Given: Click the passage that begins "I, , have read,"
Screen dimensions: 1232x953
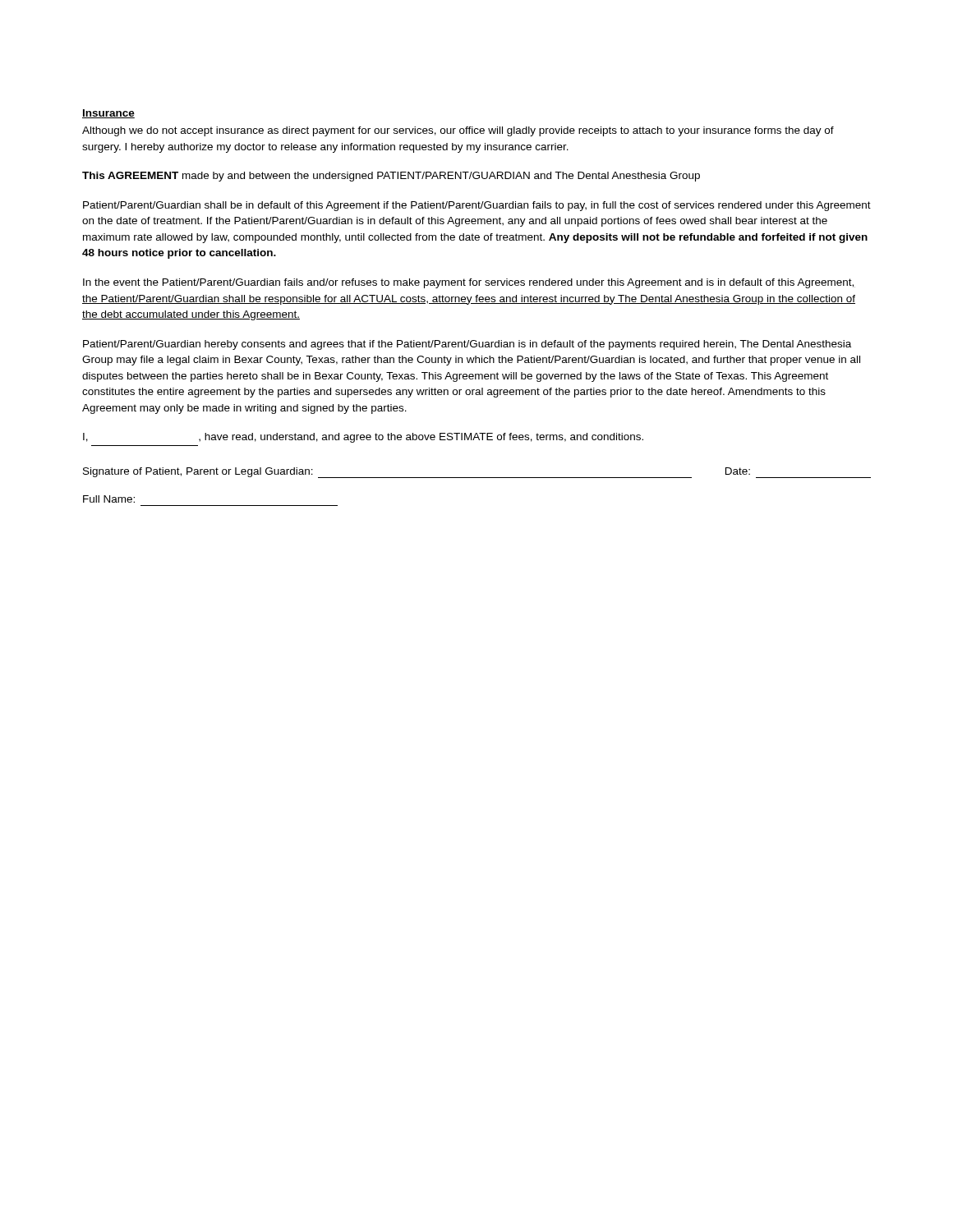Looking at the screenshot, I should [x=363, y=437].
